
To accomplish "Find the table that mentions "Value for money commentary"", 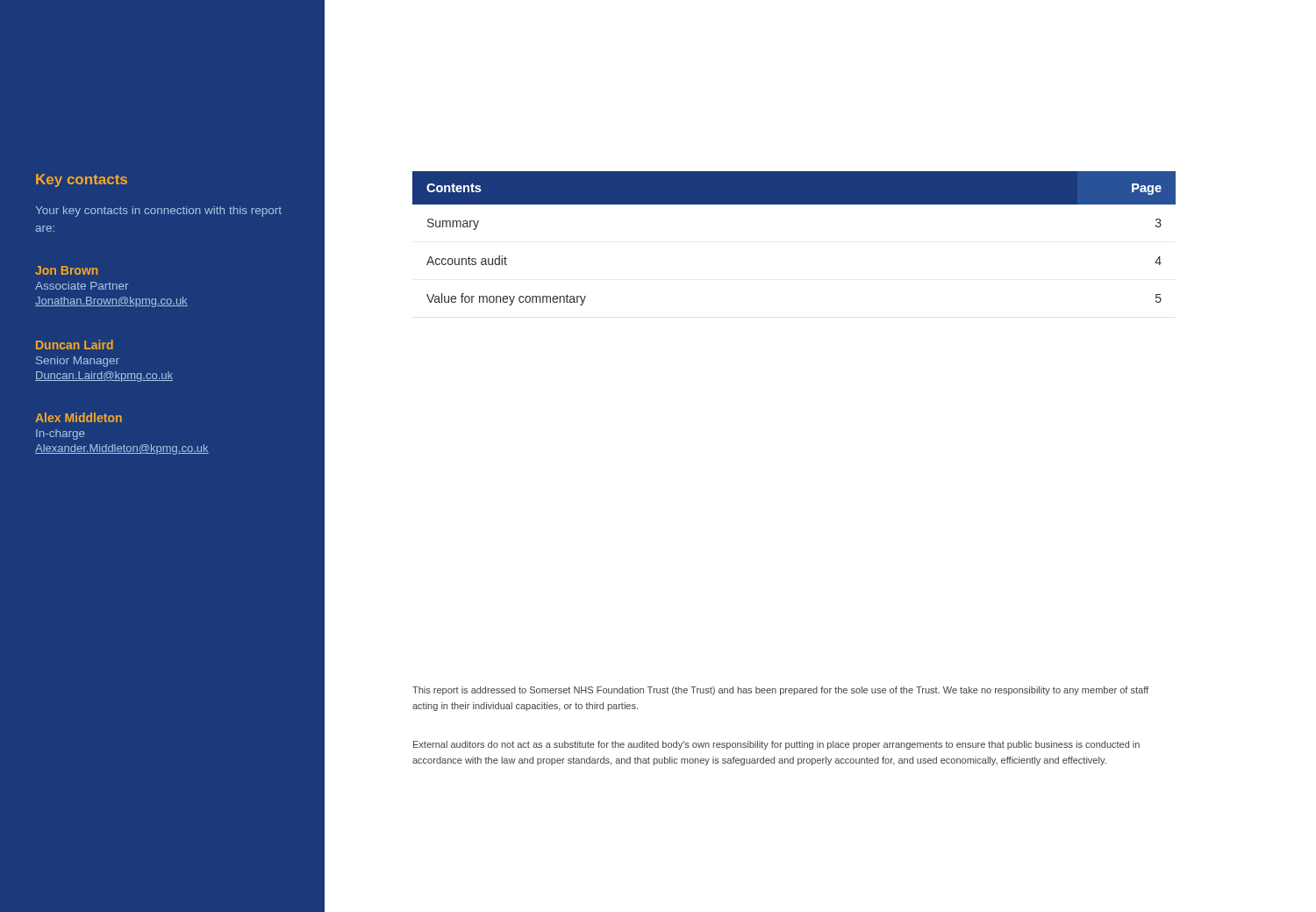I will [794, 244].
